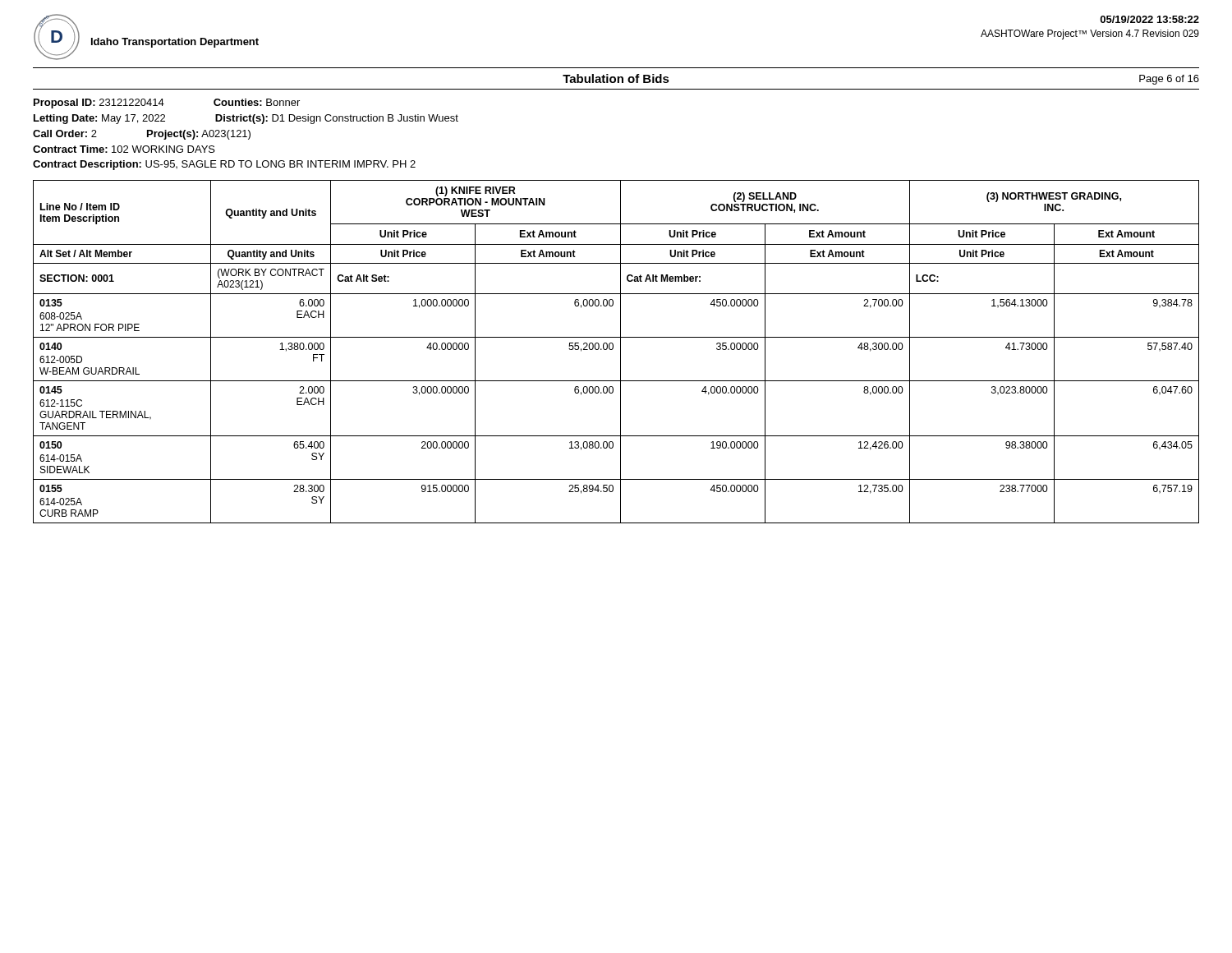Select the table that reads "Unit Price"
The height and width of the screenshot is (953, 1232).
[x=616, y=352]
